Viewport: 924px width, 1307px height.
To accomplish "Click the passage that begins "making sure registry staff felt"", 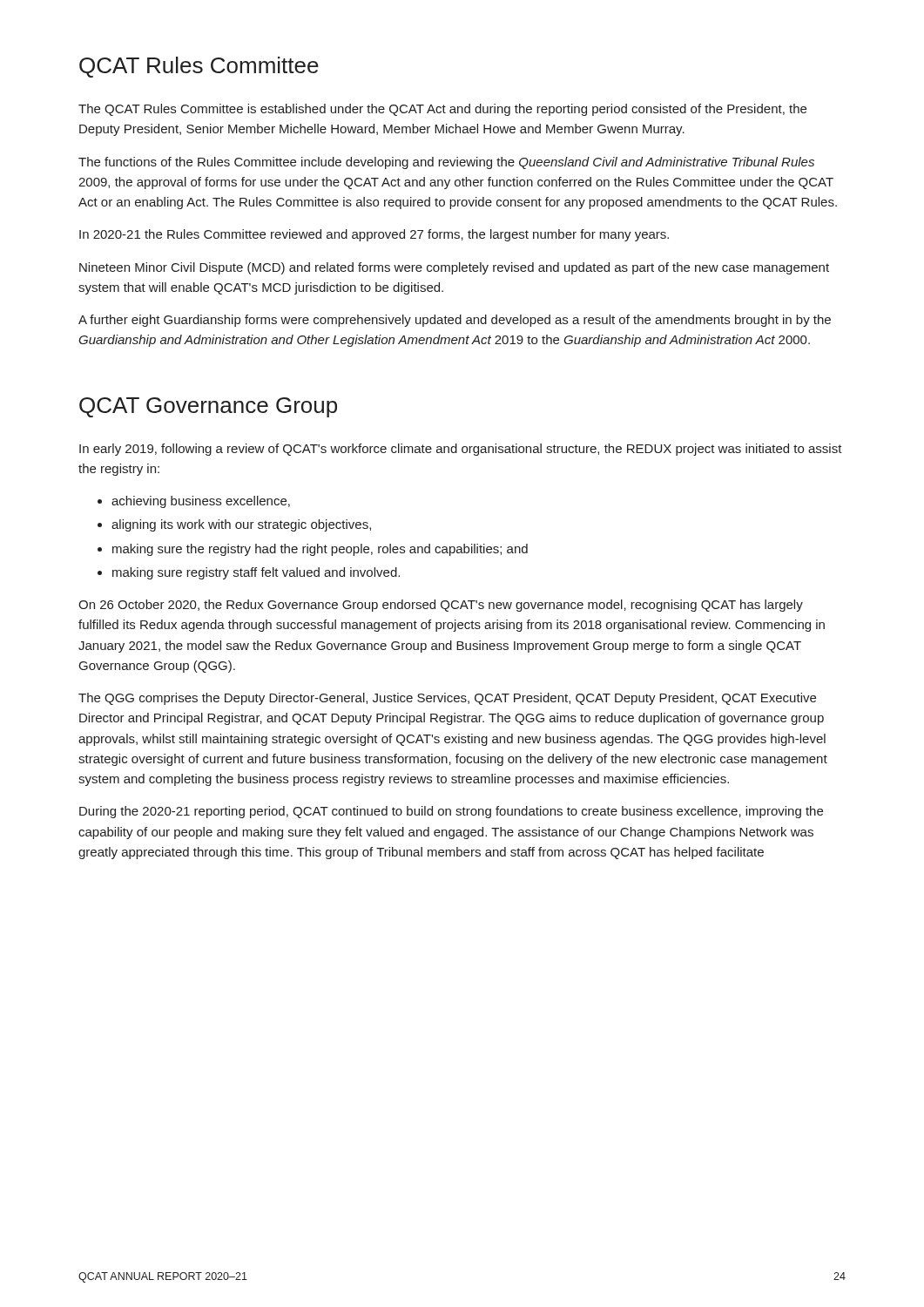I will [x=256, y=573].
